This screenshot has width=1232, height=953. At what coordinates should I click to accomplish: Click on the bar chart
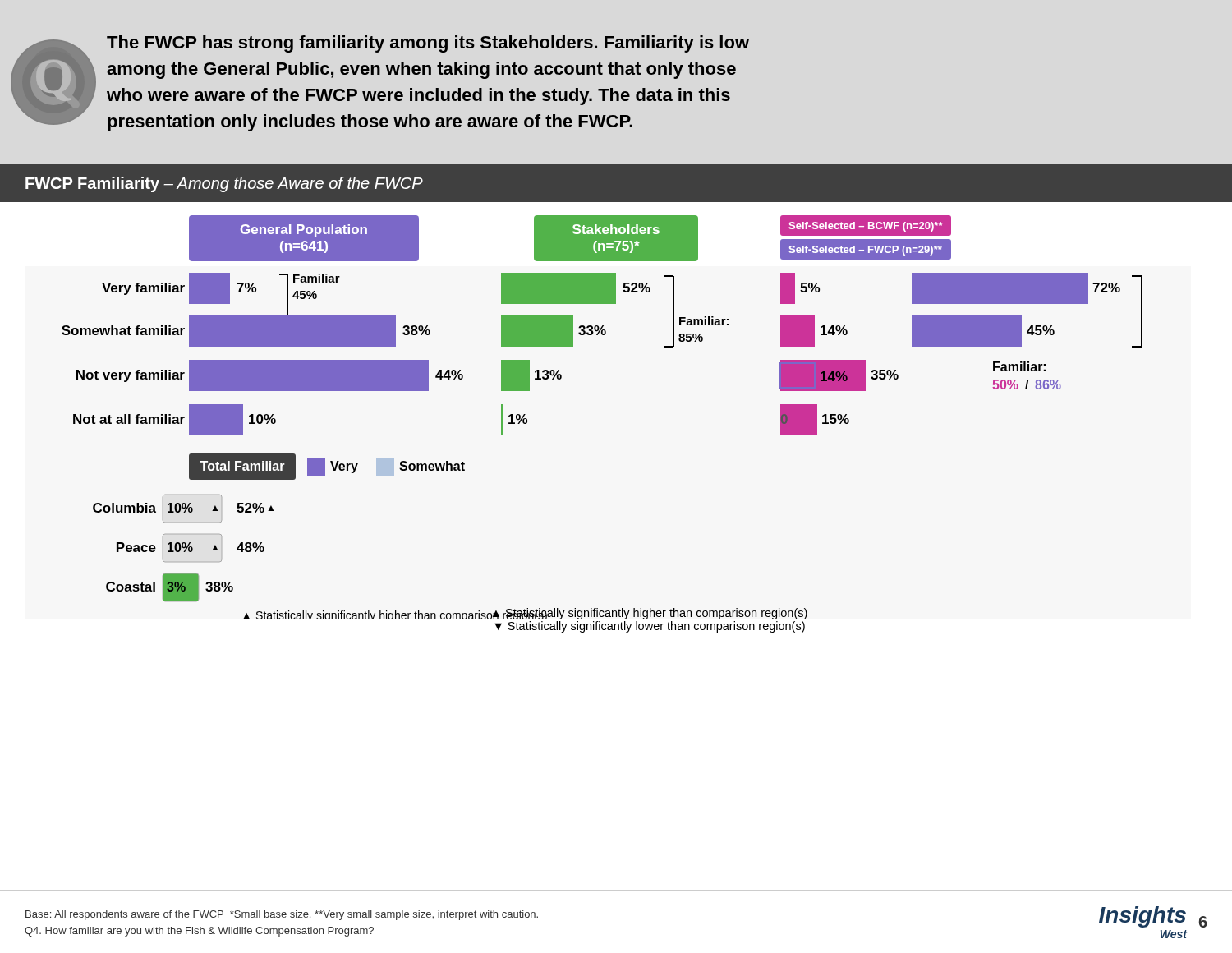pyautogui.click(x=616, y=524)
